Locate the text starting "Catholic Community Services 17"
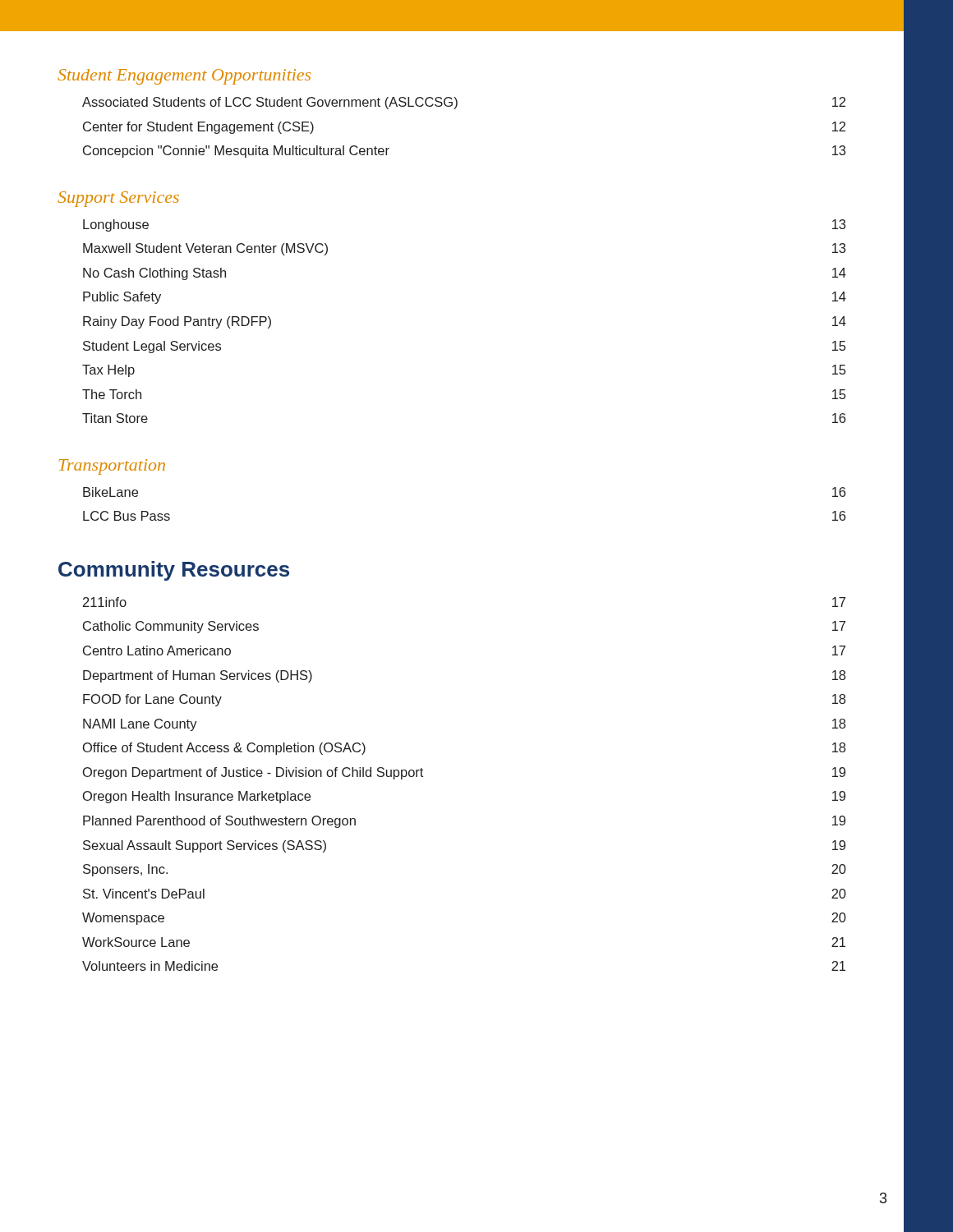This screenshot has height=1232, width=953. click(169, 627)
